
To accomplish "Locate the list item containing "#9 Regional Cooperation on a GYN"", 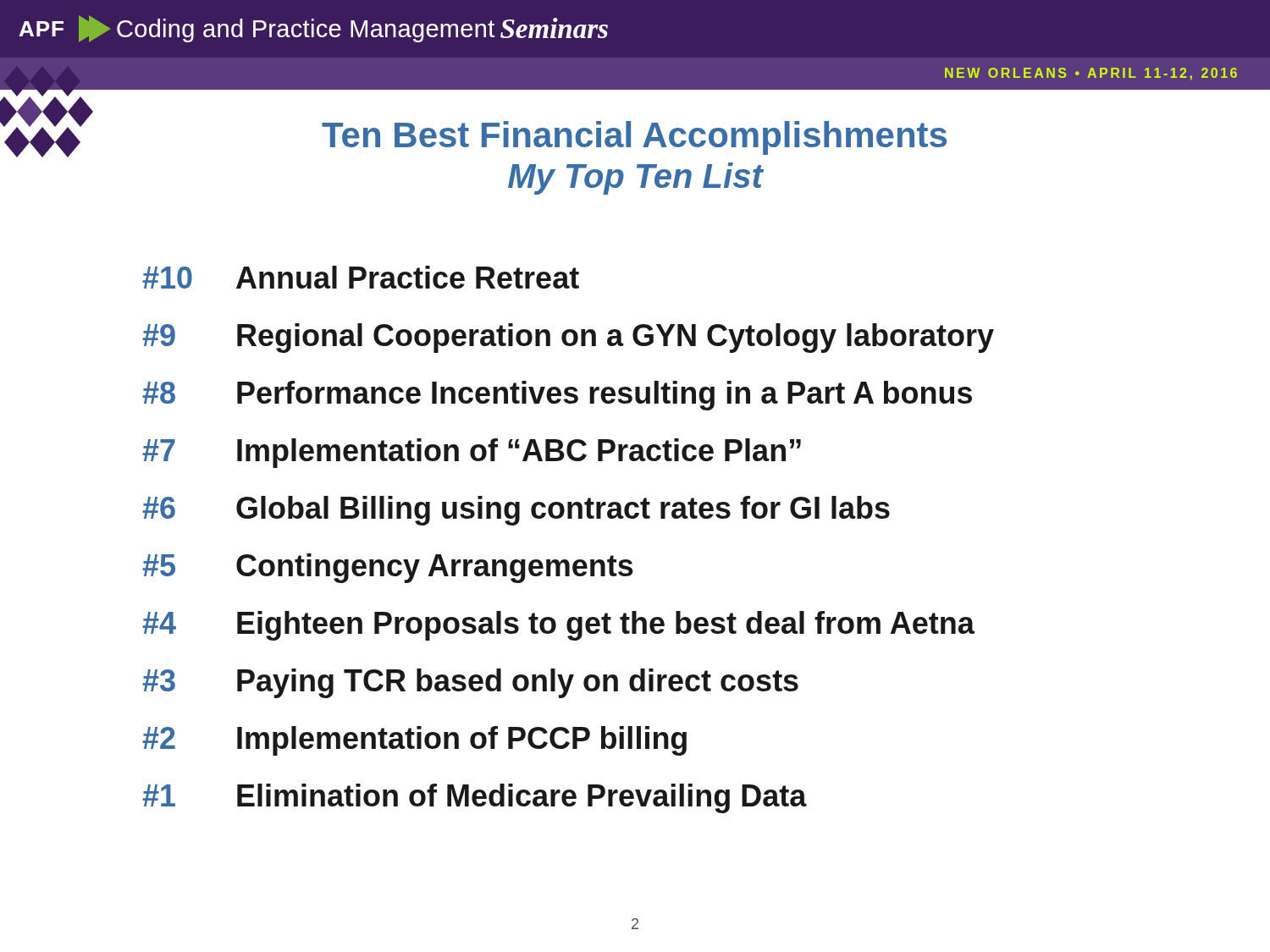I will pyautogui.click(x=568, y=336).
